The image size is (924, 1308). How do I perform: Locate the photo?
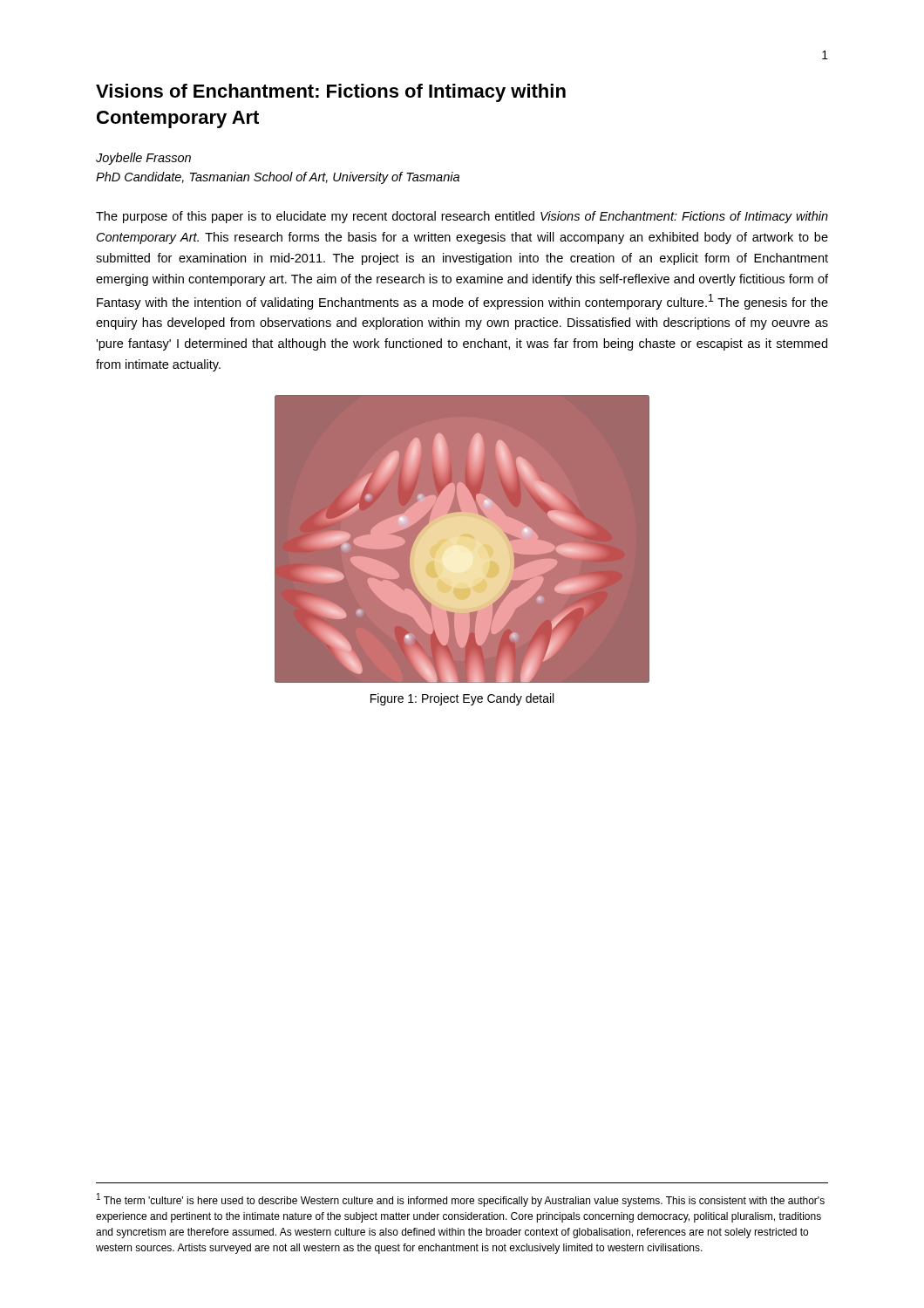click(x=462, y=539)
